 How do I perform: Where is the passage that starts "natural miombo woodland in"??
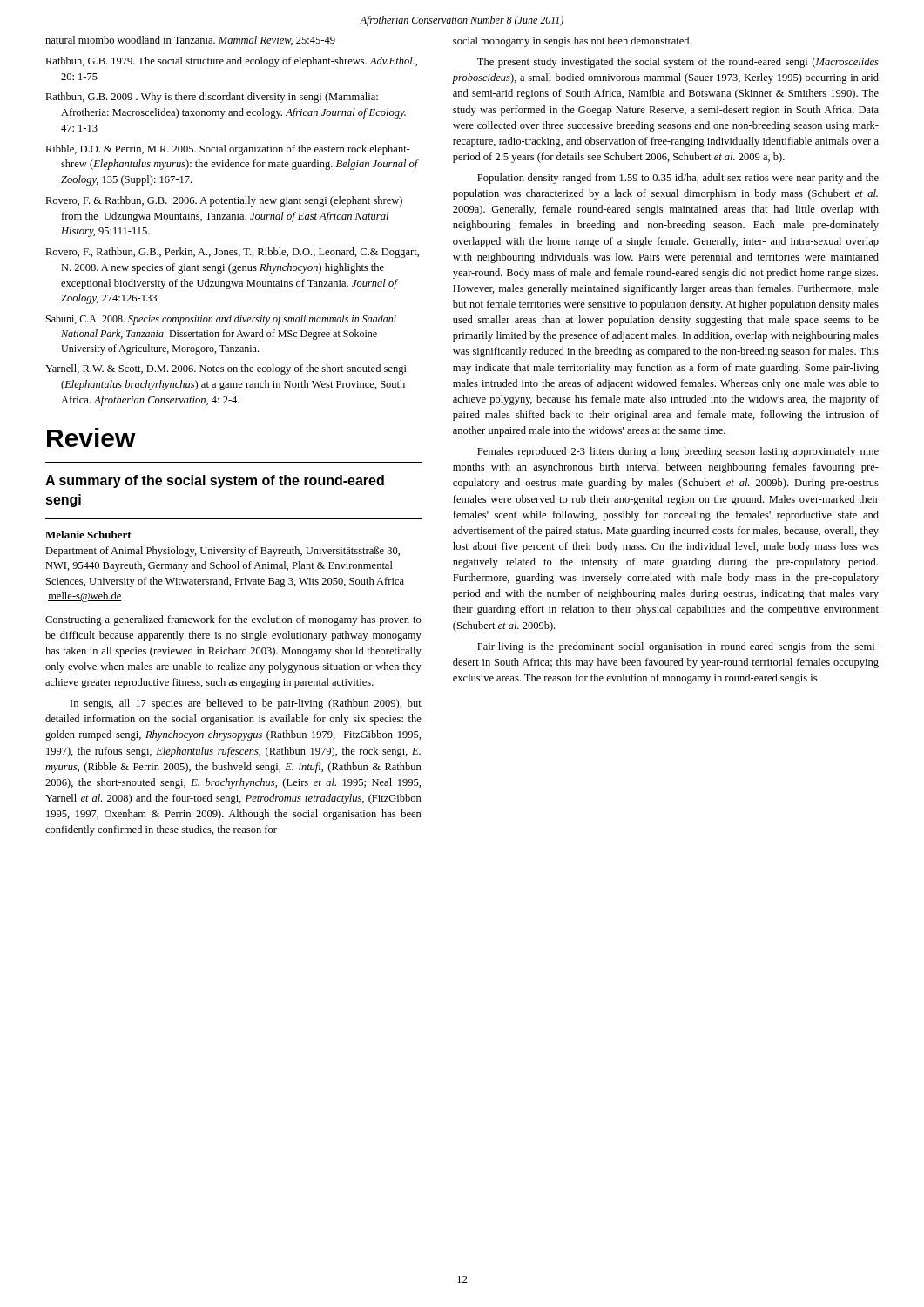tap(190, 40)
